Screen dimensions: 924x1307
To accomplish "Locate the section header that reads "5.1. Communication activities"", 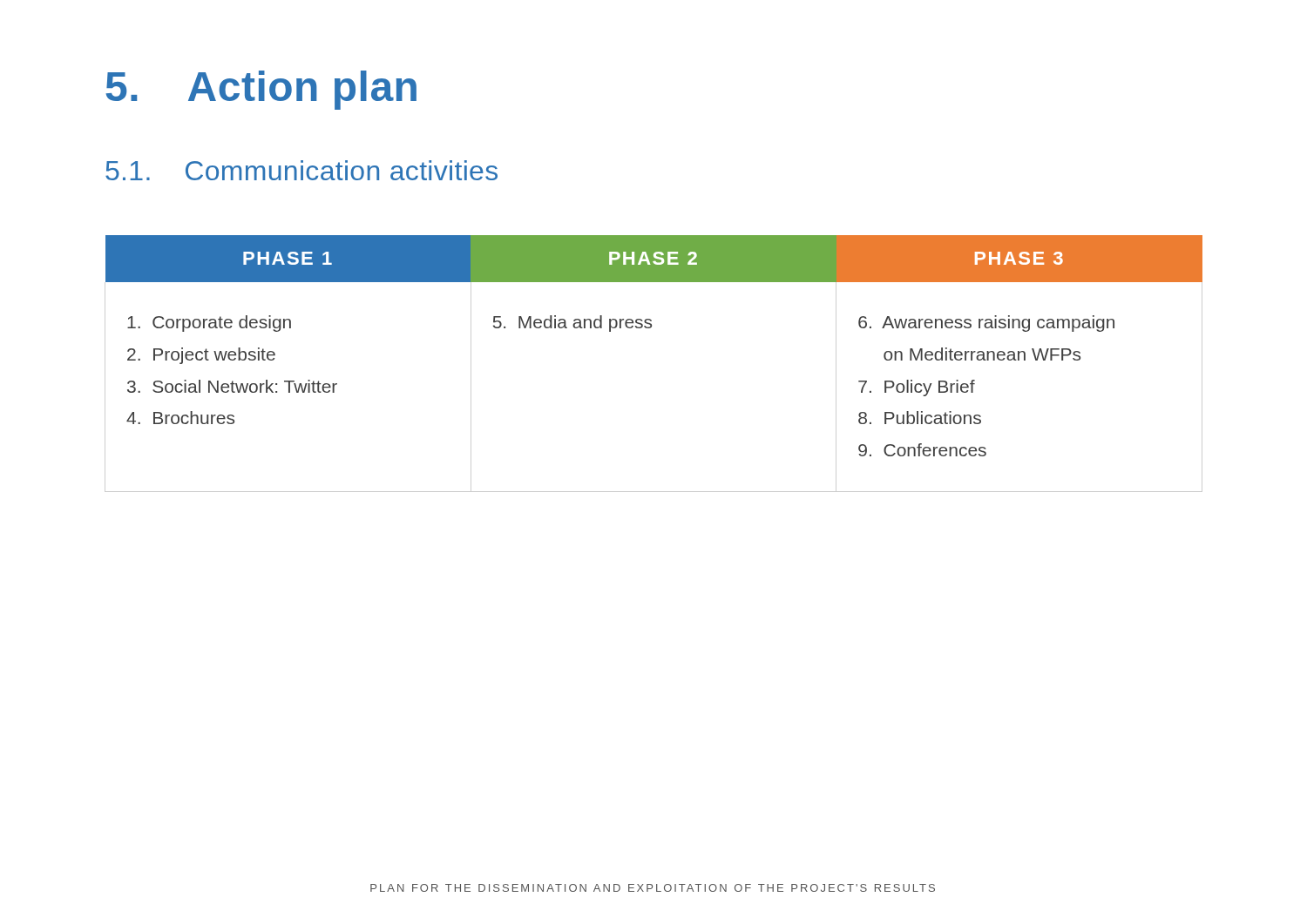I will 302,171.
